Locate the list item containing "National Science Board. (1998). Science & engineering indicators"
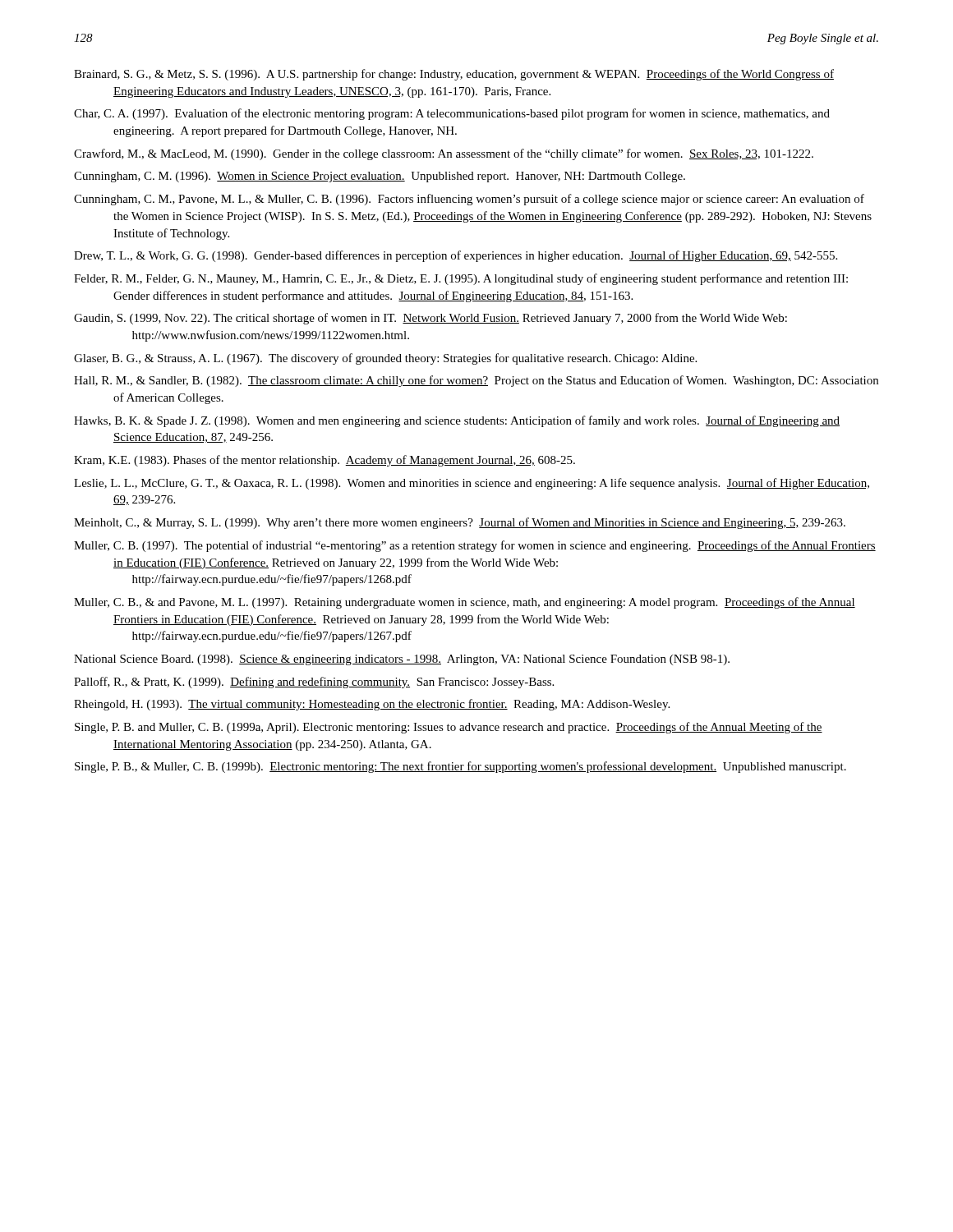Screen dimensions: 1232x953 [x=402, y=659]
